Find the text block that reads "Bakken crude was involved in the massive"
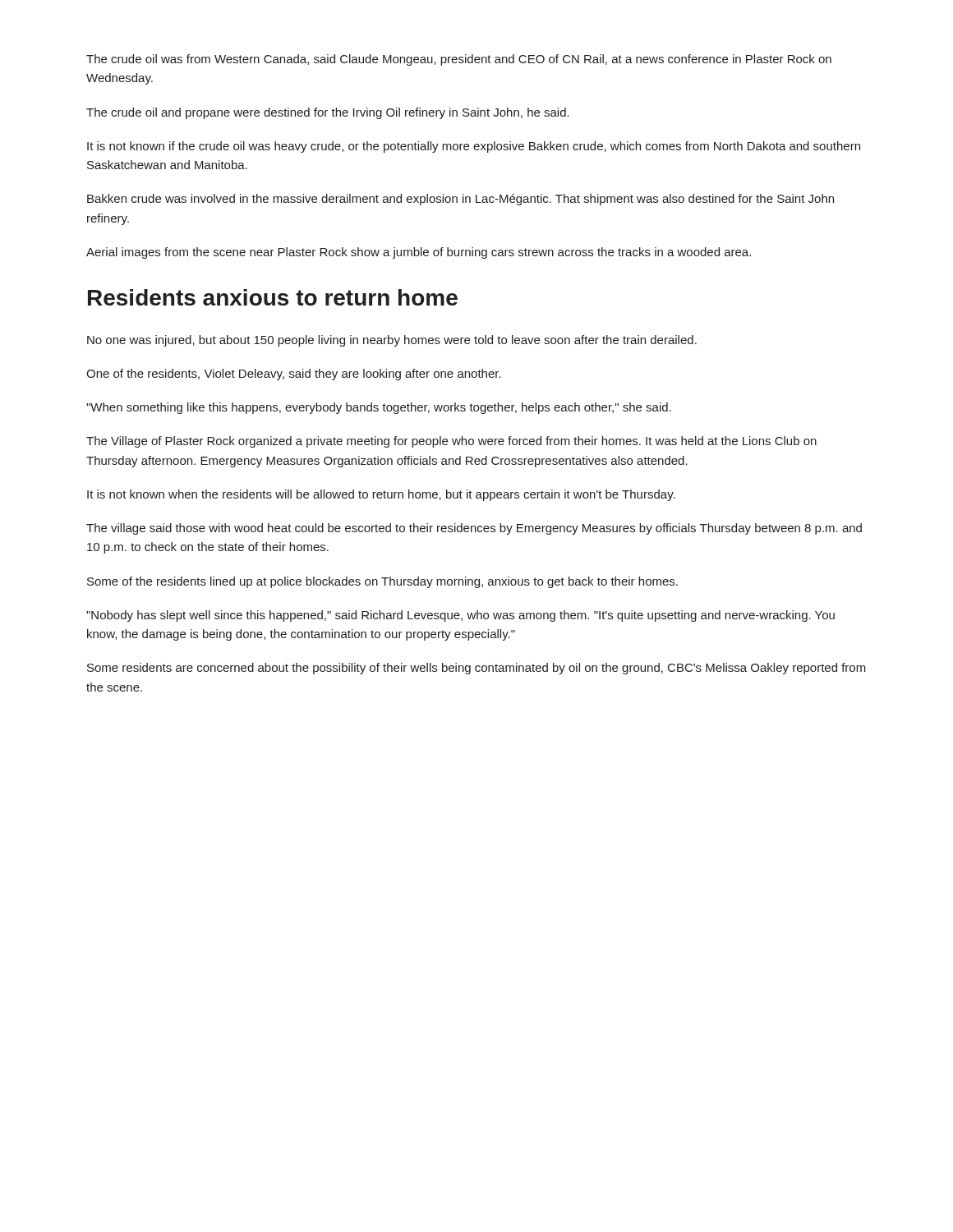The image size is (953, 1232). pos(460,208)
